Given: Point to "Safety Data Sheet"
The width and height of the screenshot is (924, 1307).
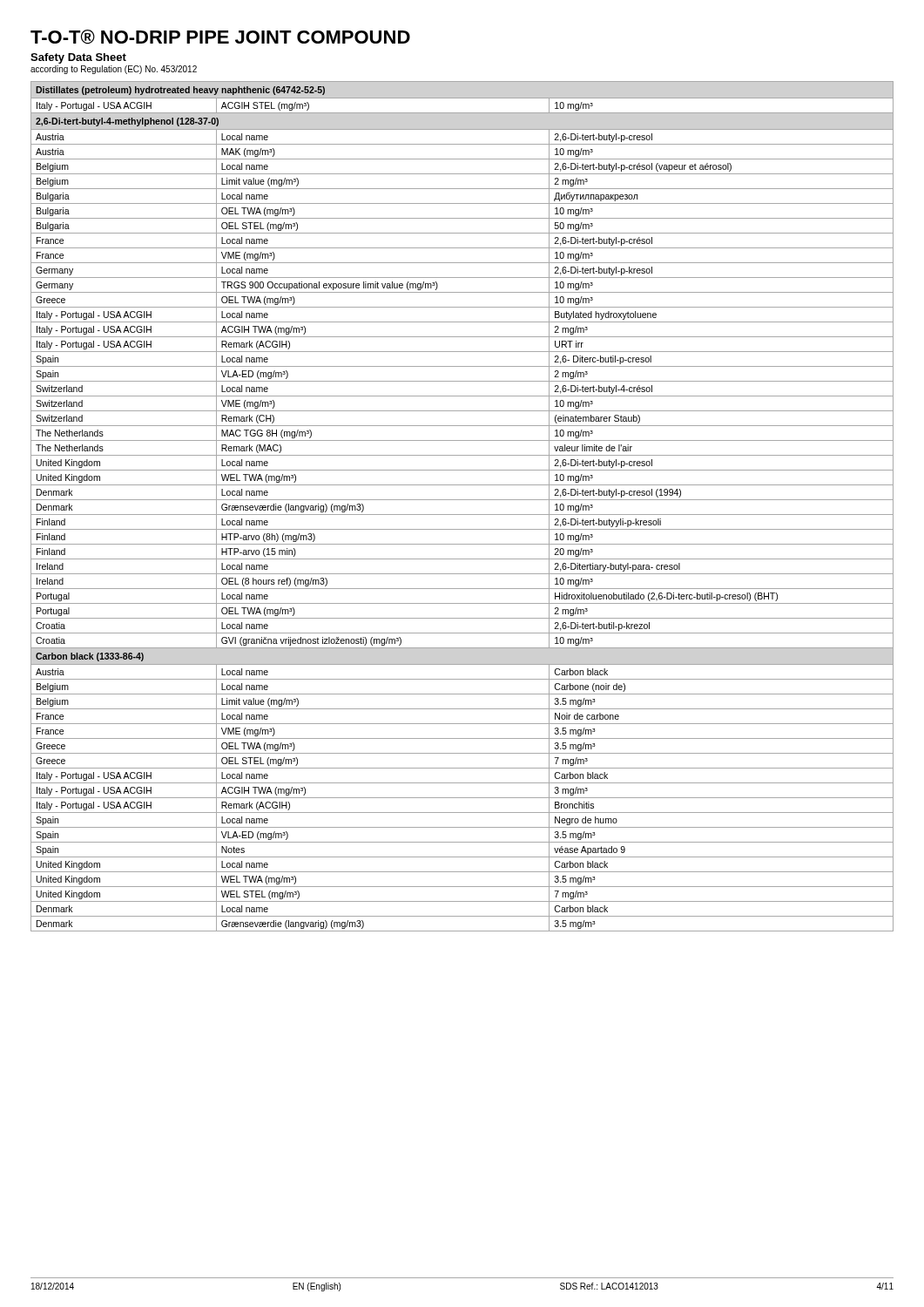Looking at the screenshot, I should (x=78, y=57).
